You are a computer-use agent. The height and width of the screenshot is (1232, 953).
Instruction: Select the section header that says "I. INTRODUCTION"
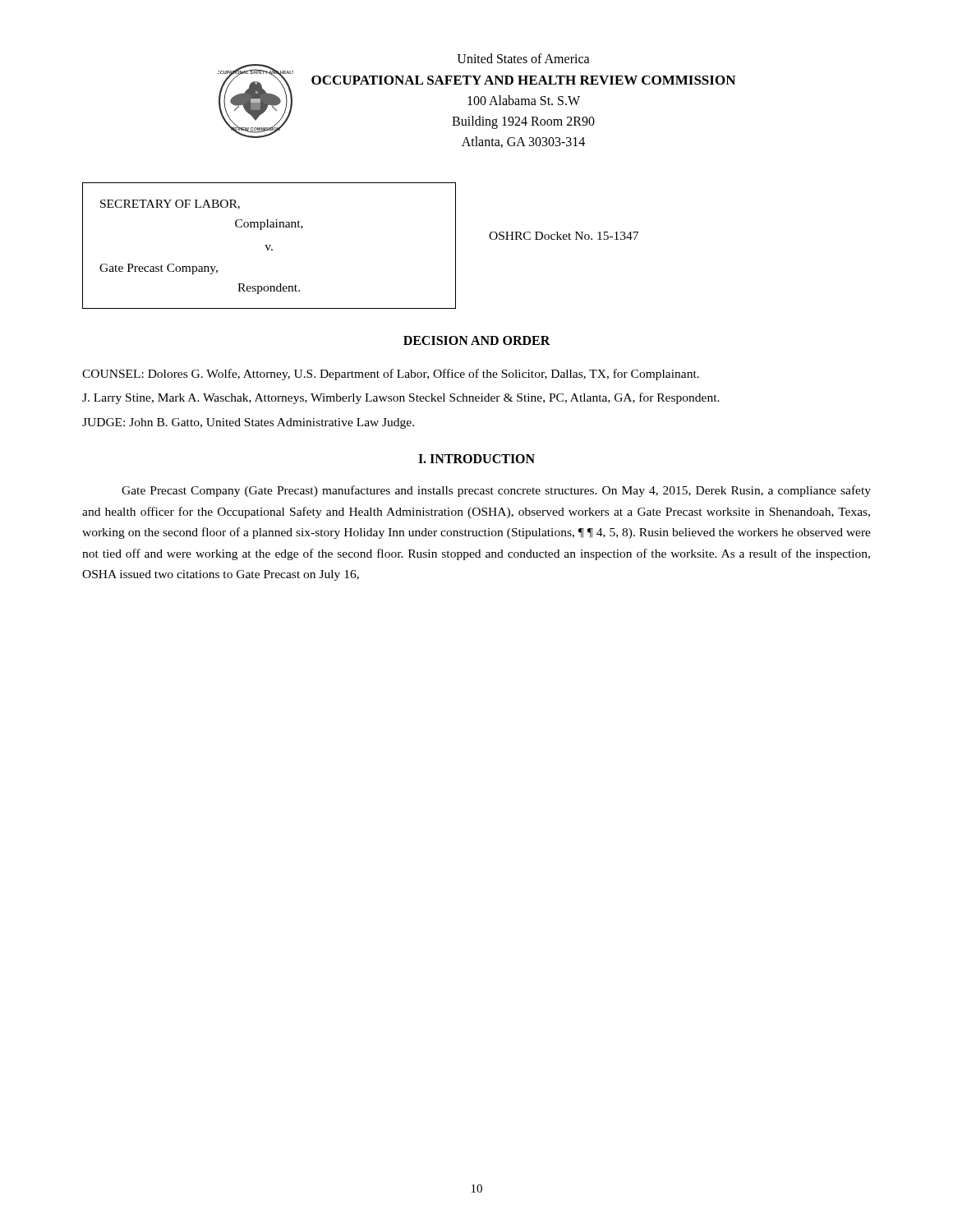pyautogui.click(x=476, y=459)
